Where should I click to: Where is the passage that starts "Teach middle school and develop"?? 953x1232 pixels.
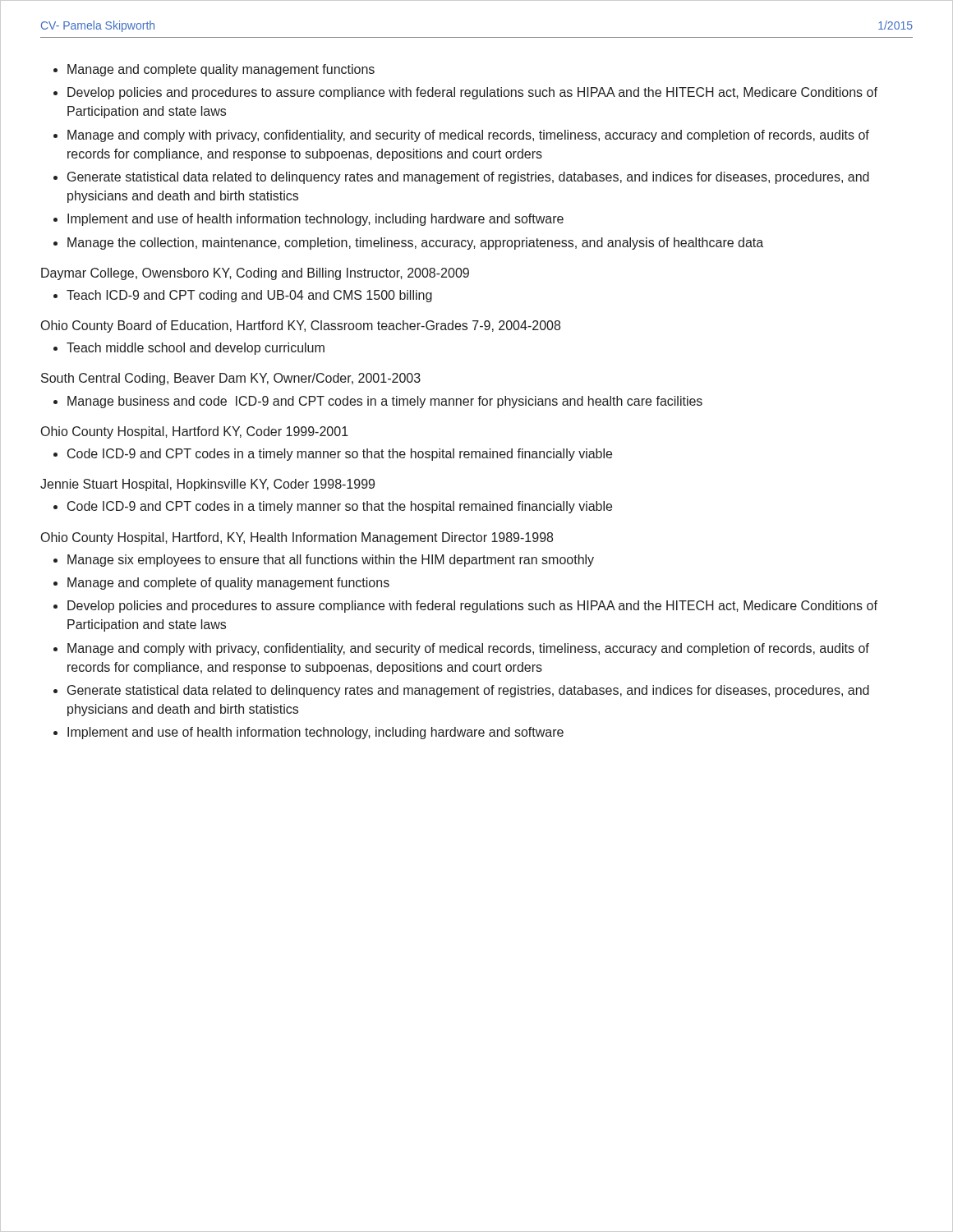[196, 348]
